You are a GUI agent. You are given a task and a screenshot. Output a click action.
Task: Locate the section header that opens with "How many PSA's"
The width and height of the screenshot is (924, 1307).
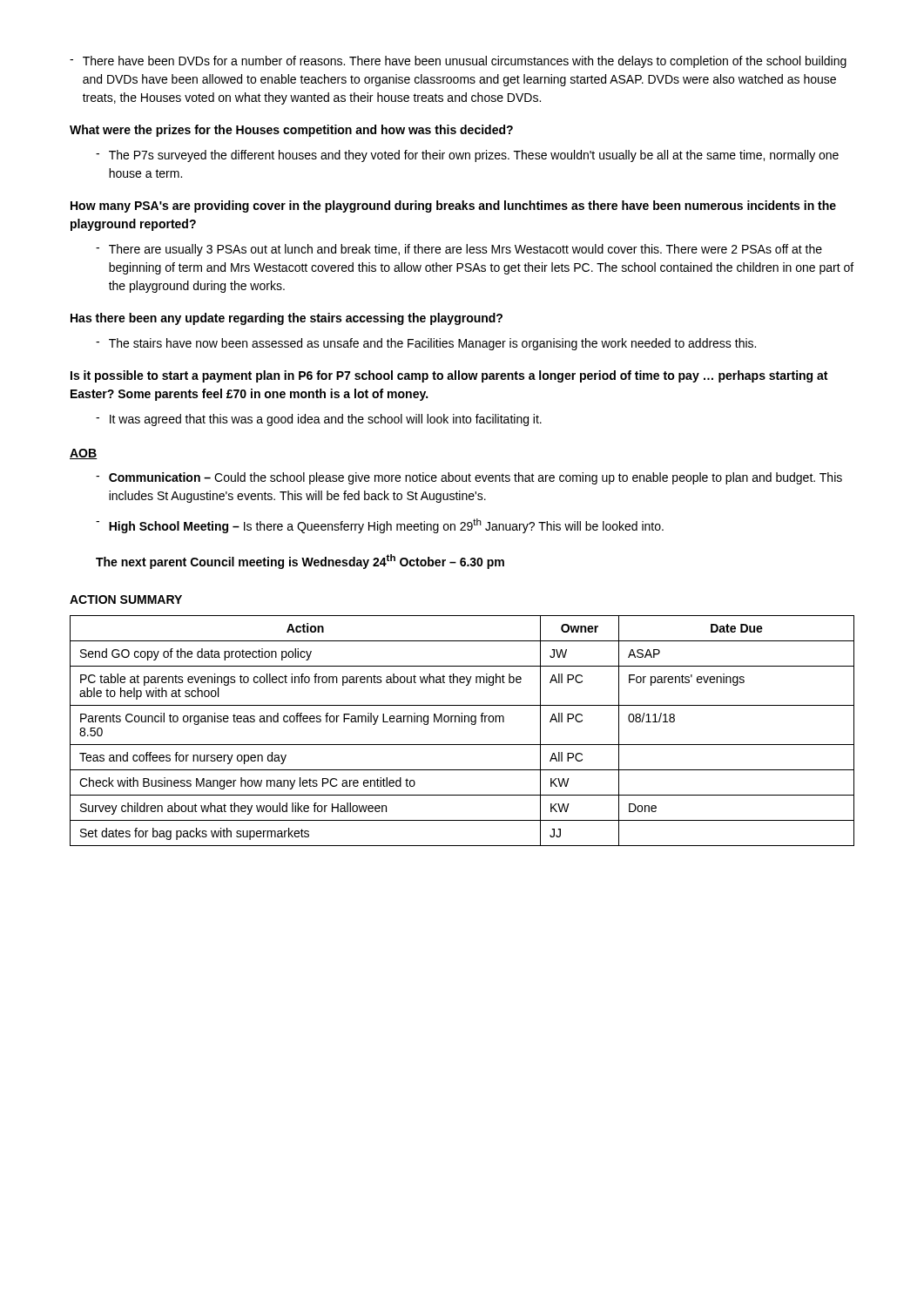[453, 215]
